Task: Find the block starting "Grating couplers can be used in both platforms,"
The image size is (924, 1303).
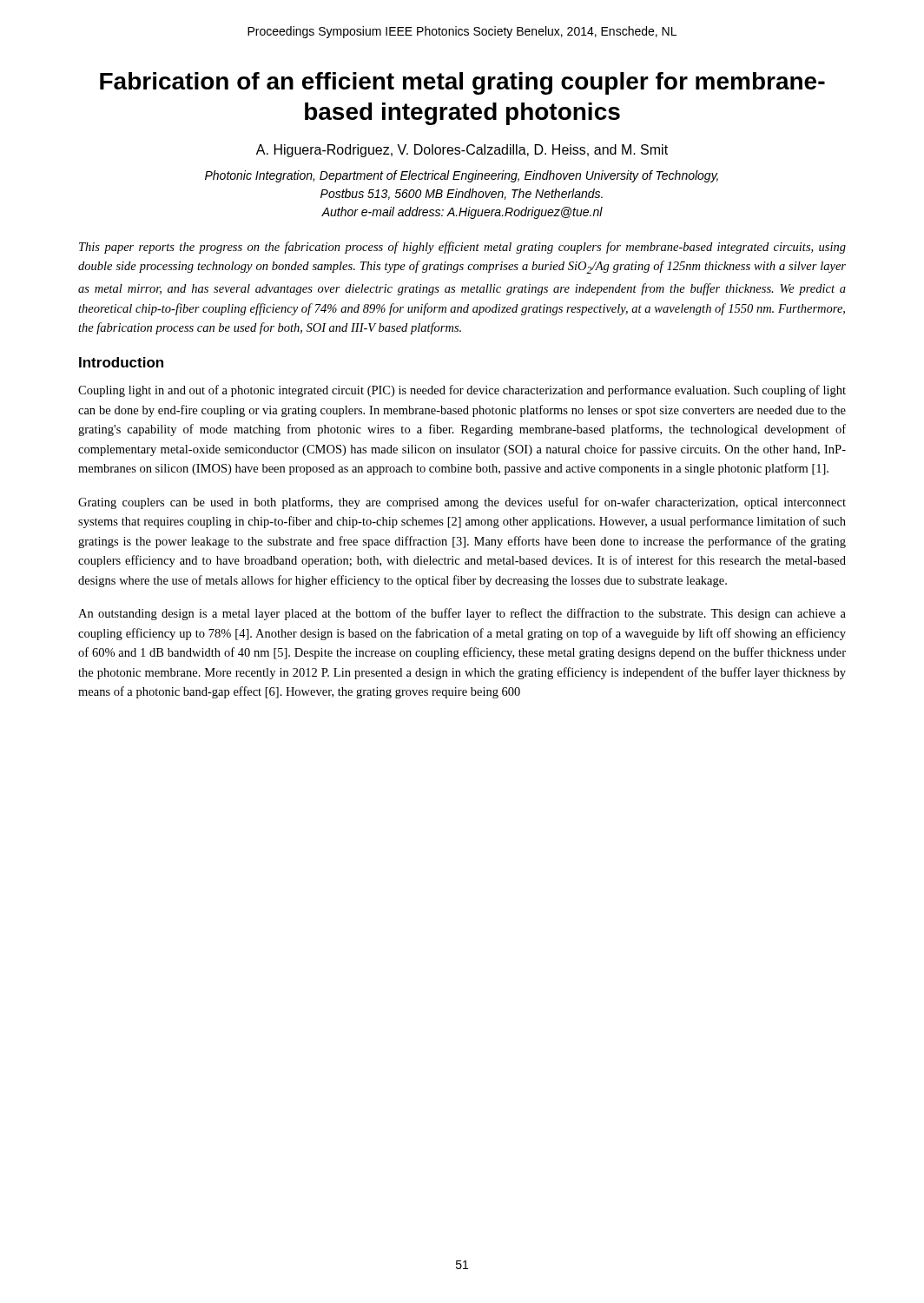Action: [x=462, y=541]
